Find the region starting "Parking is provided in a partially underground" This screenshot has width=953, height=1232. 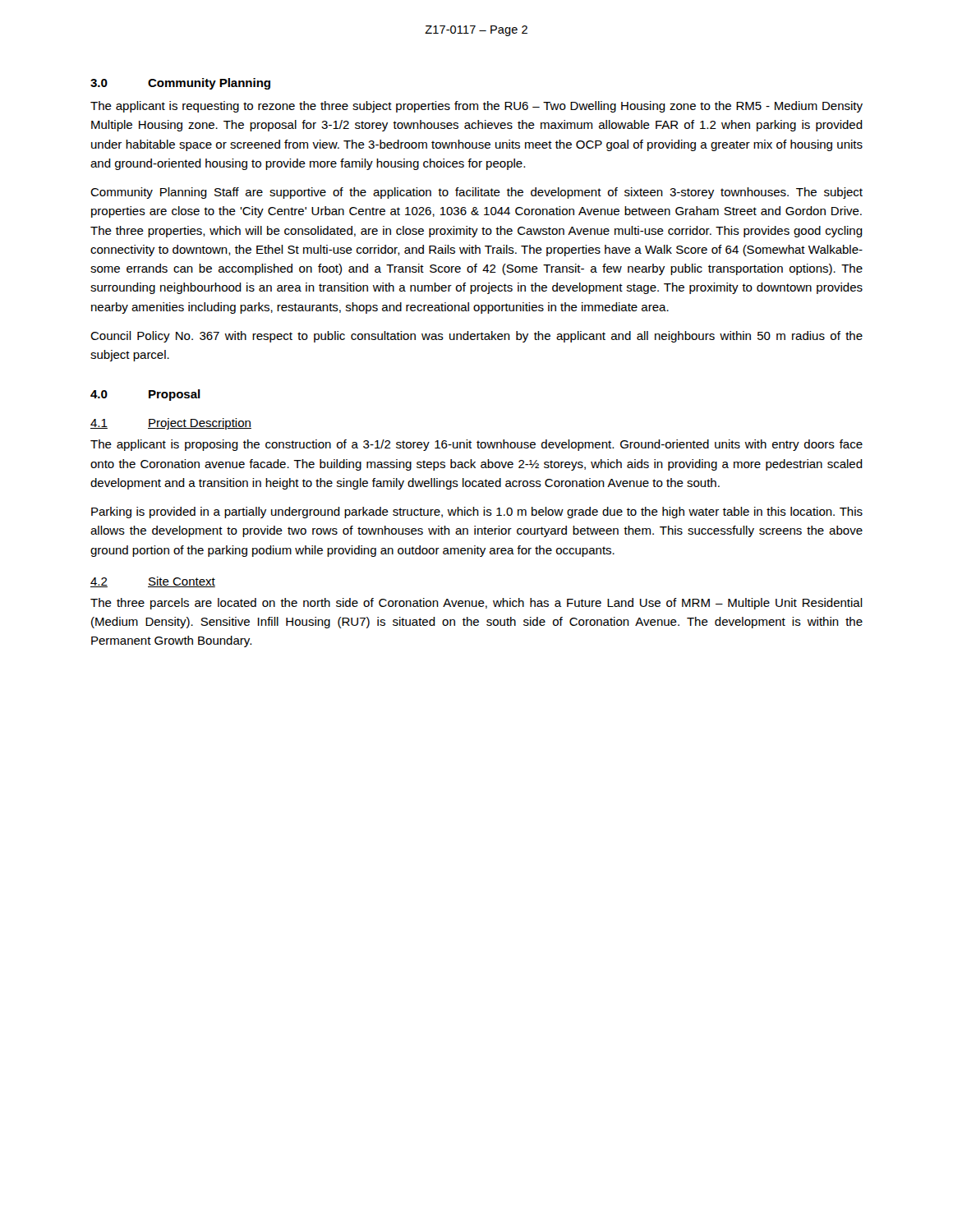(x=476, y=530)
